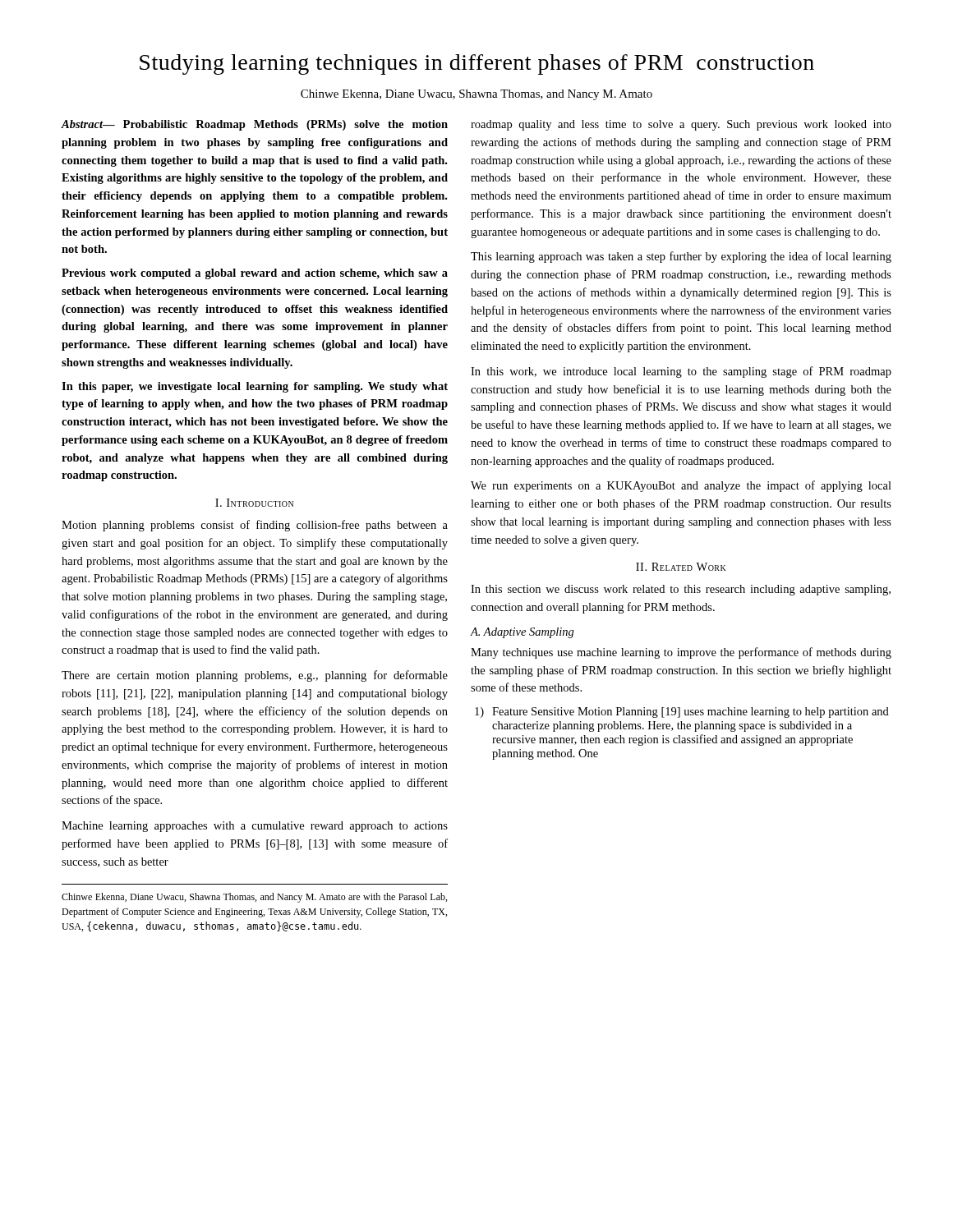Click on the text containing "A. Adaptive Sampling"
The width and height of the screenshot is (953, 1232).
pos(522,631)
